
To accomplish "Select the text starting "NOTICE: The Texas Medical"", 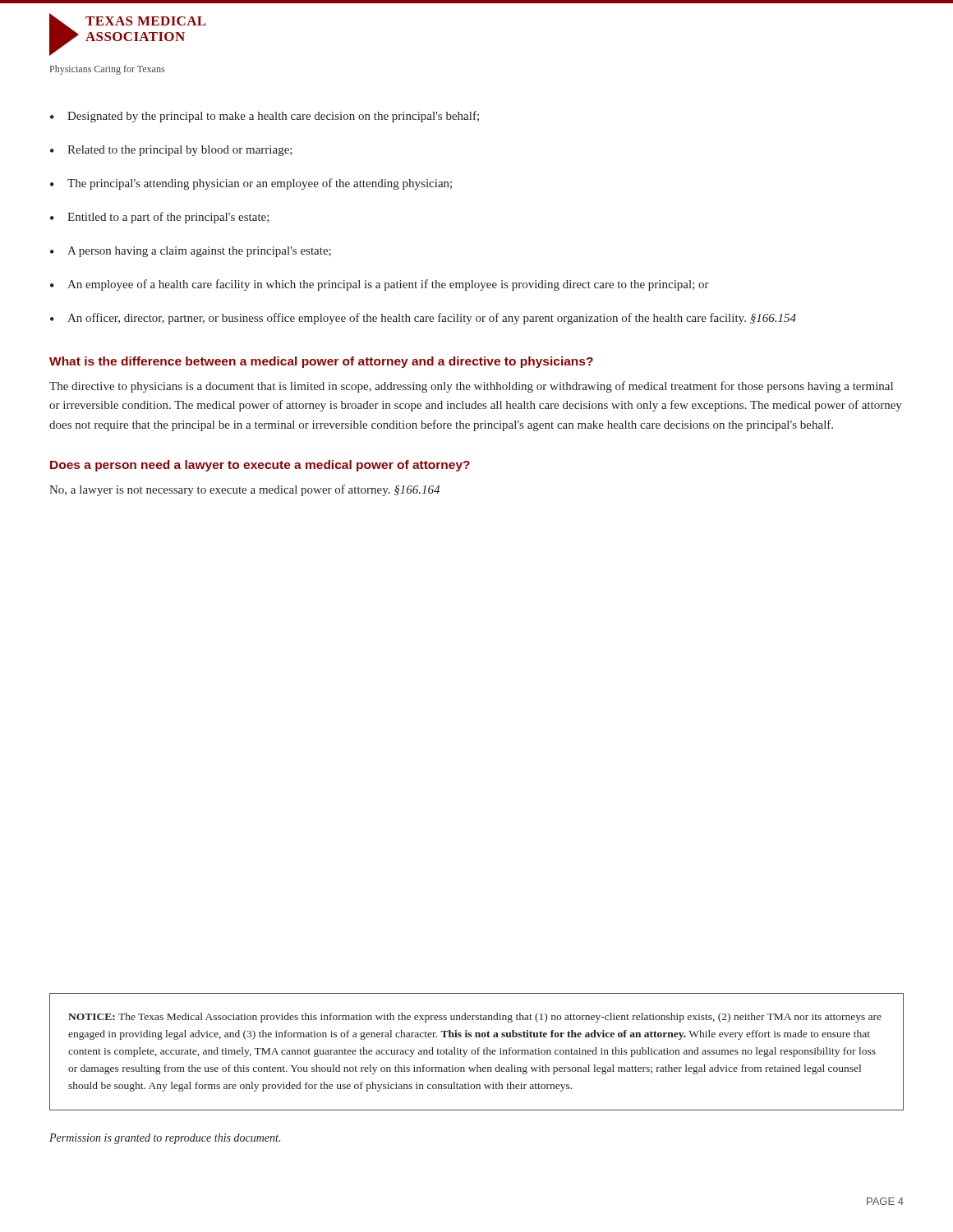I will (475, 1051).
